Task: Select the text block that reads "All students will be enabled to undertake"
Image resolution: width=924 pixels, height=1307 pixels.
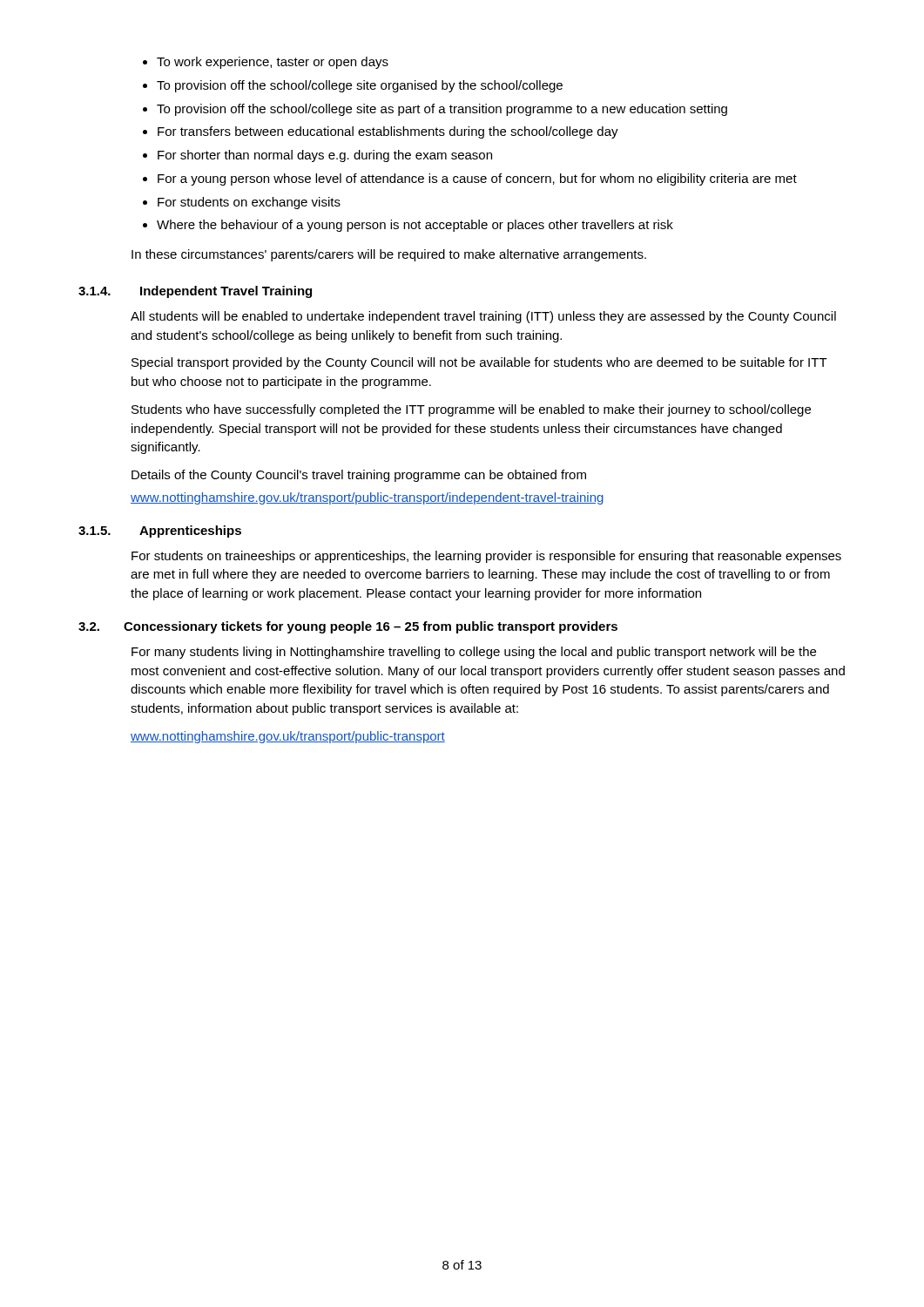Action: point(488,325)
